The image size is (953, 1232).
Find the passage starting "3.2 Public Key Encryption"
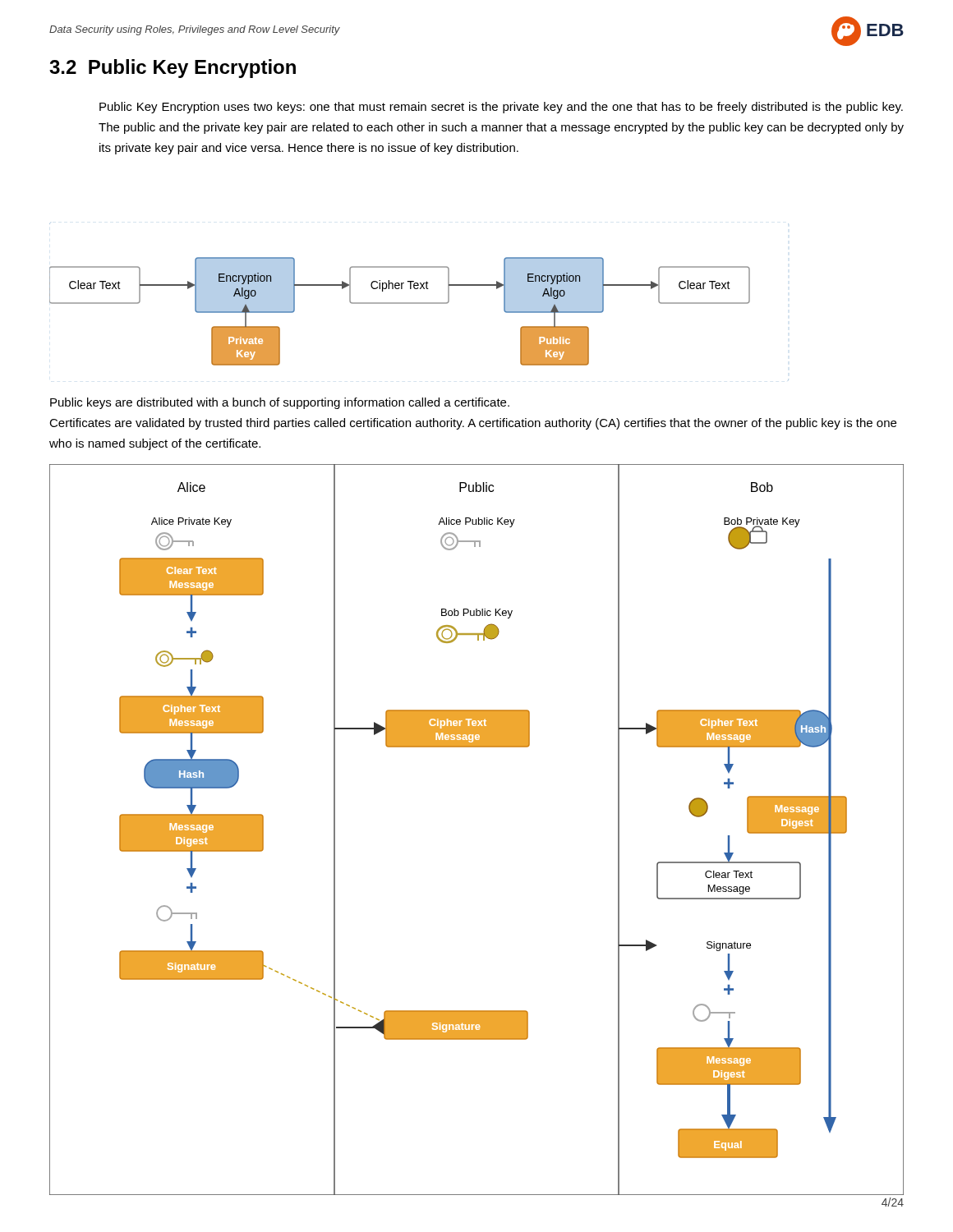pyautogui.click(x=173, y=67)
